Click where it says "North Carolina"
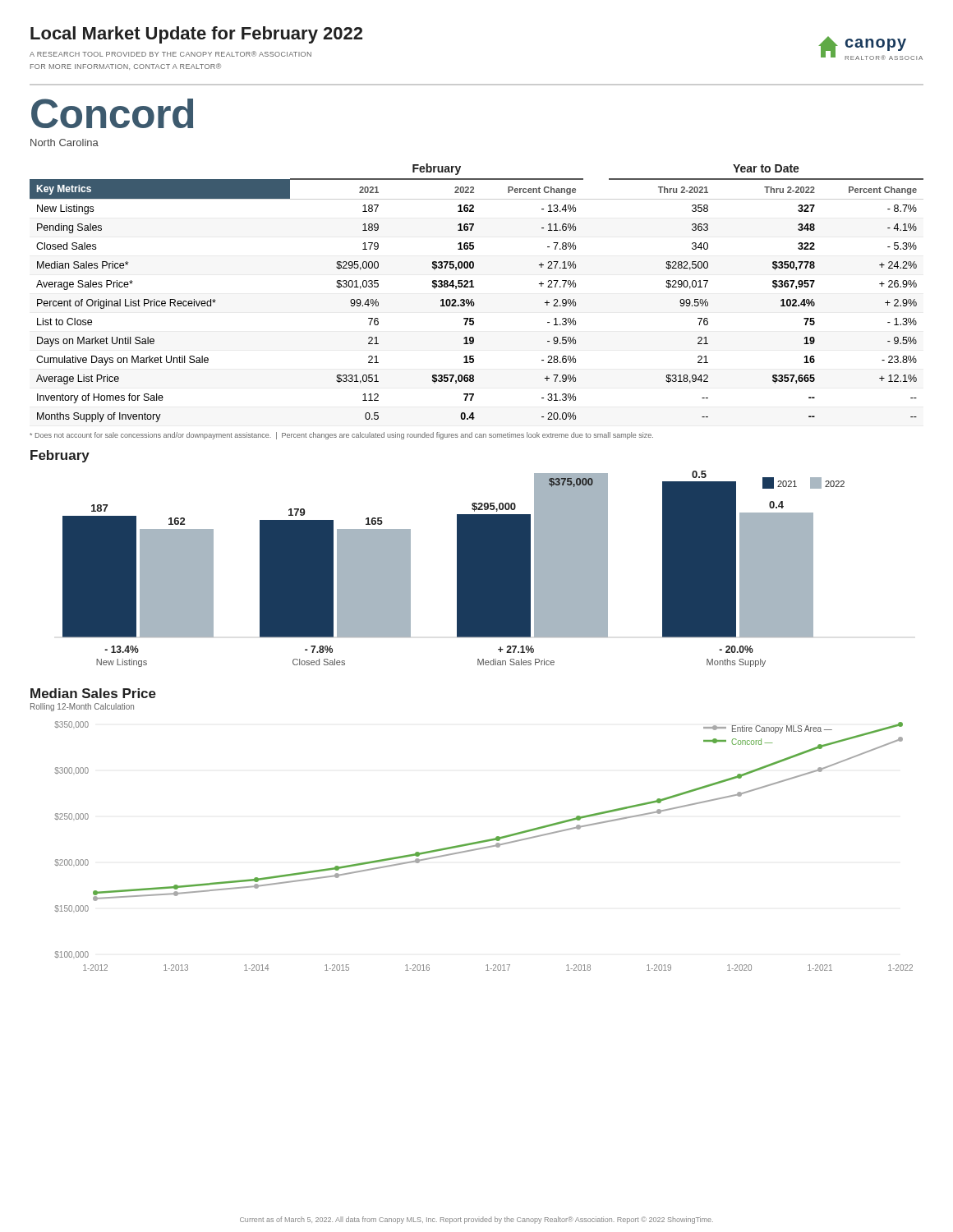This screenshot has height=1232, width=953. tap(64, 143)
